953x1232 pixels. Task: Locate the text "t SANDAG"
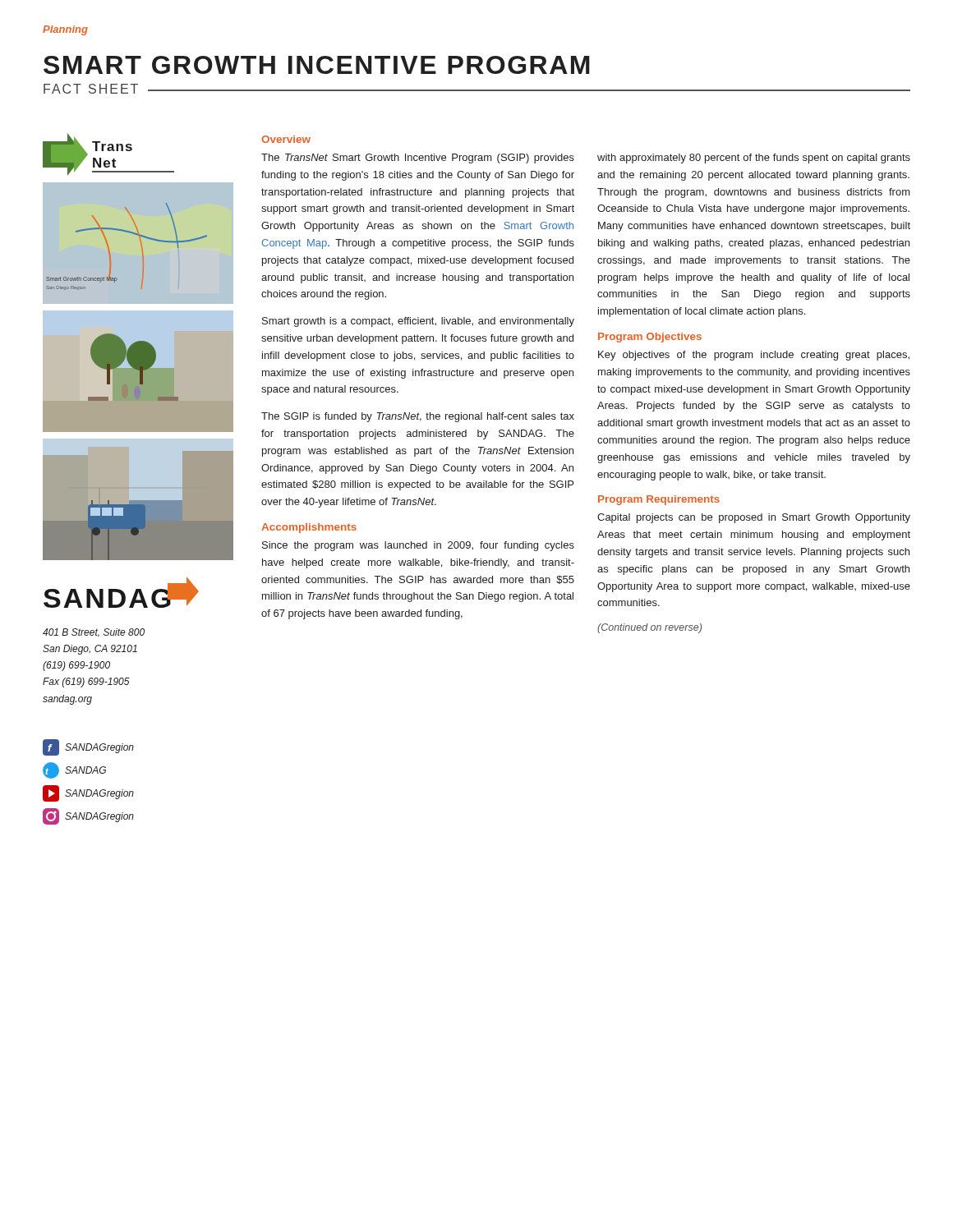click(x=75, y=770)
